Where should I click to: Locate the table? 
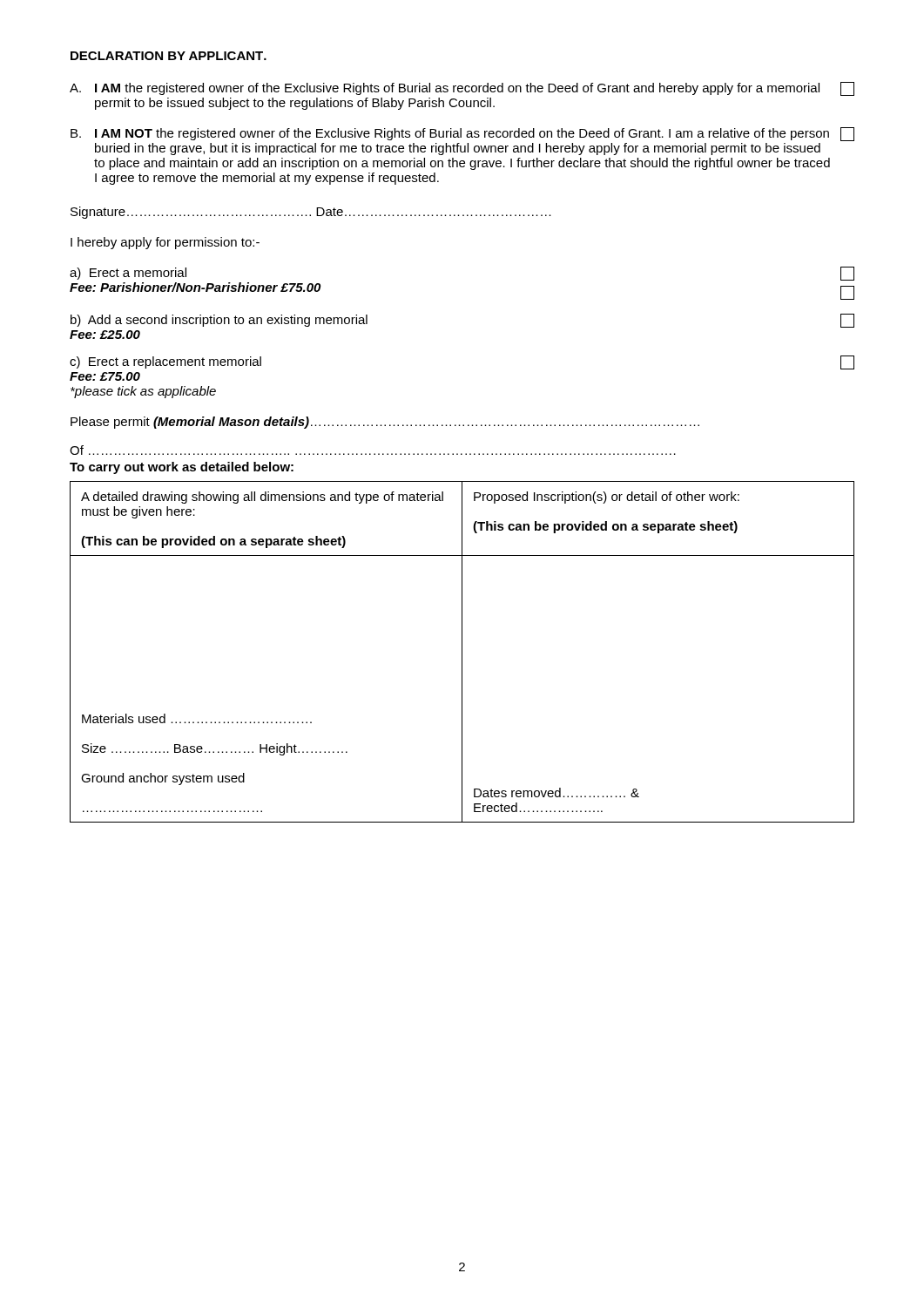(x=462, y=652)
